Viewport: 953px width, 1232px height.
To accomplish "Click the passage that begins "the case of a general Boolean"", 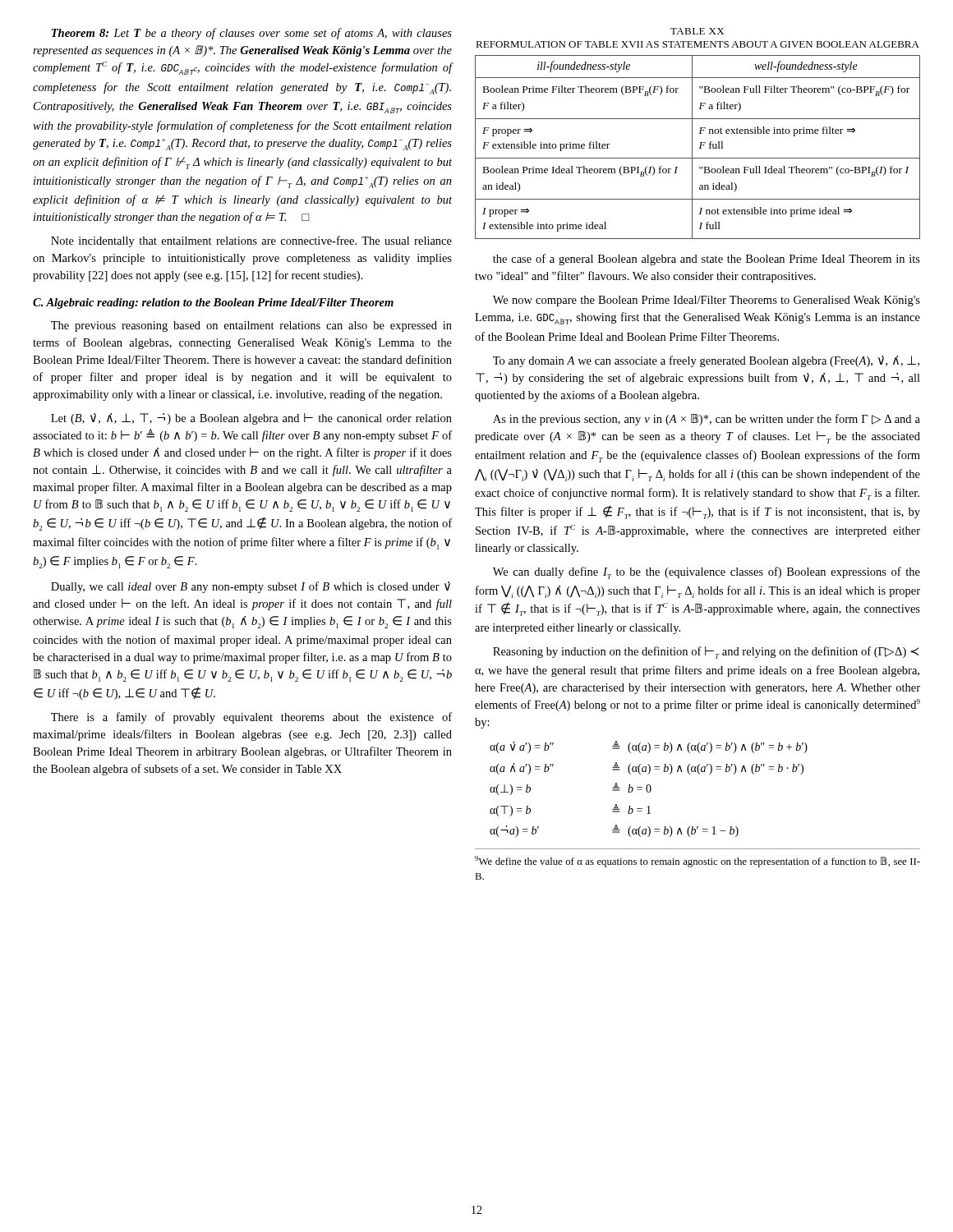I will pos(698,268).
